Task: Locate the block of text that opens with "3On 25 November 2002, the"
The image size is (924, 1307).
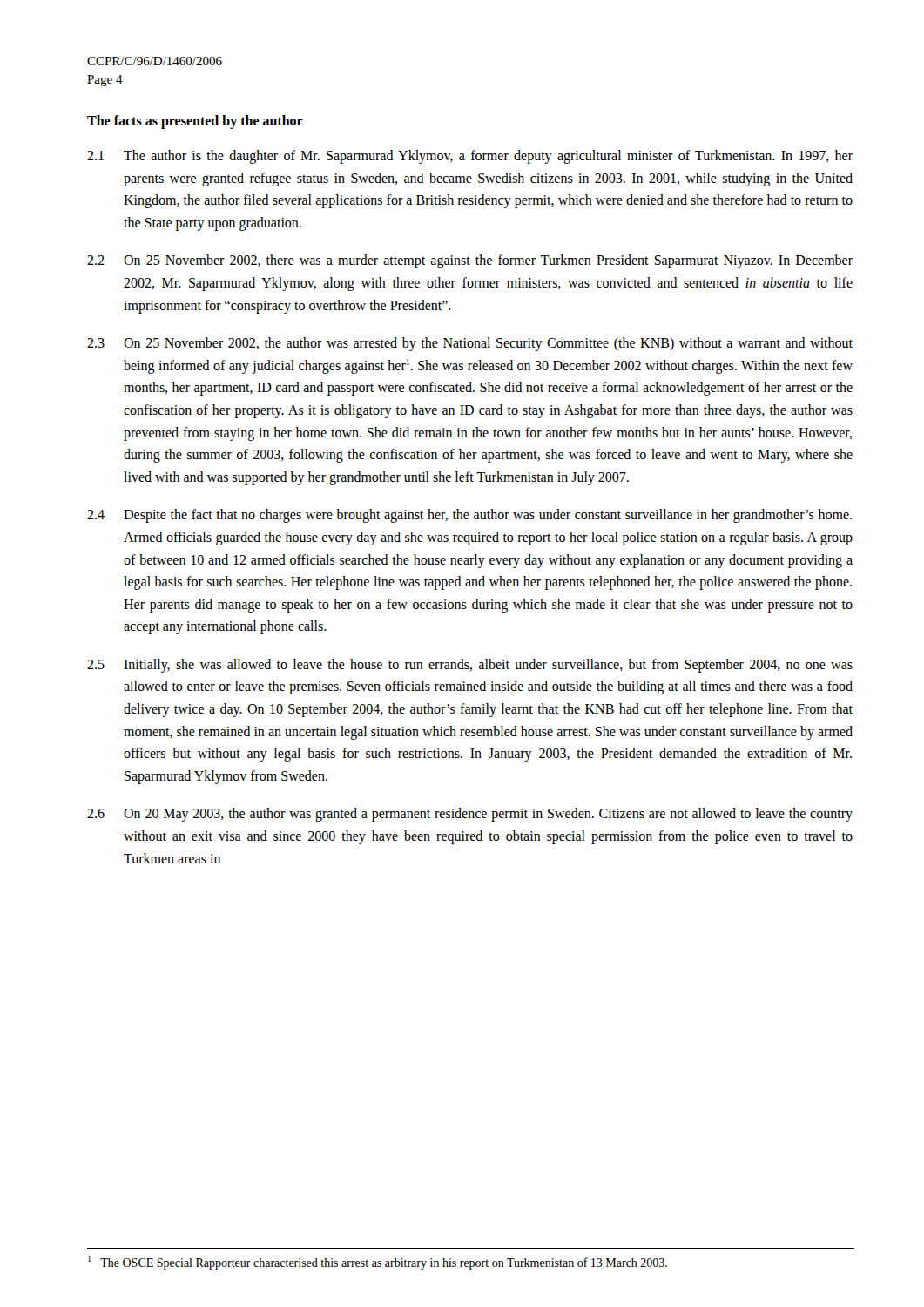Action: (470, 410)
